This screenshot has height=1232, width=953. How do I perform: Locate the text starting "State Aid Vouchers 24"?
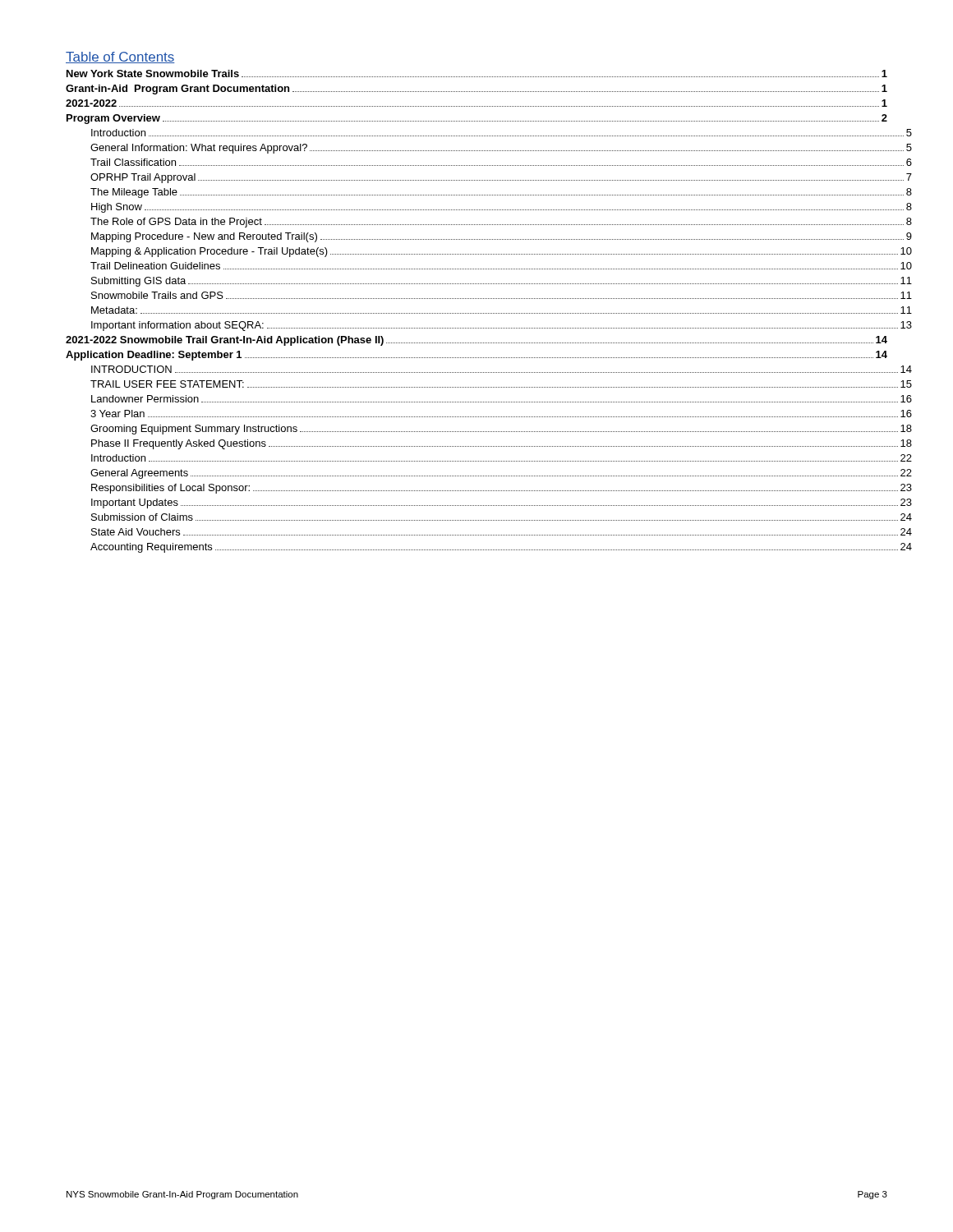(x=501, y=531)
